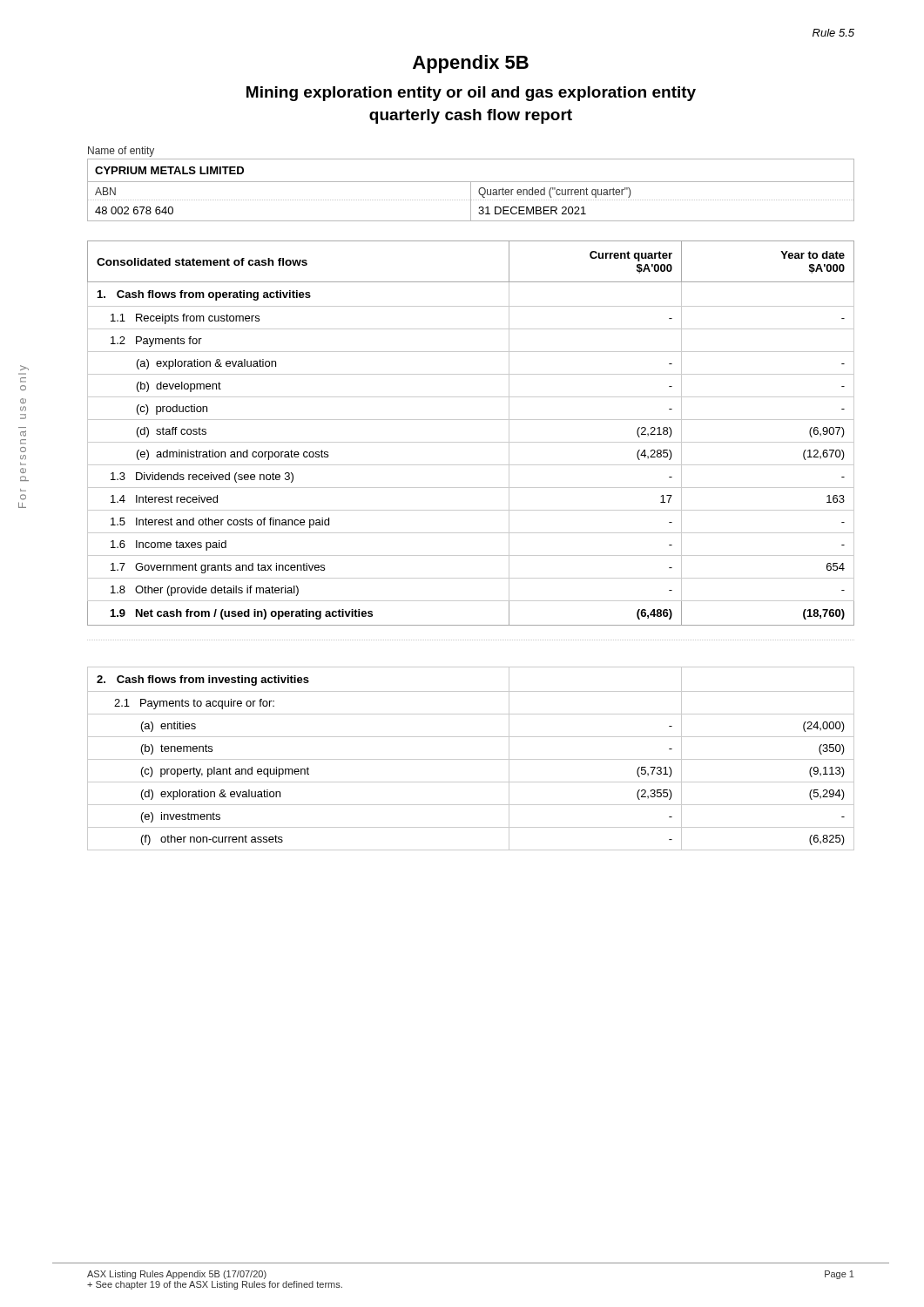
Task: Click on the table containing "(f) other non-current assets"
Action: 471,759
